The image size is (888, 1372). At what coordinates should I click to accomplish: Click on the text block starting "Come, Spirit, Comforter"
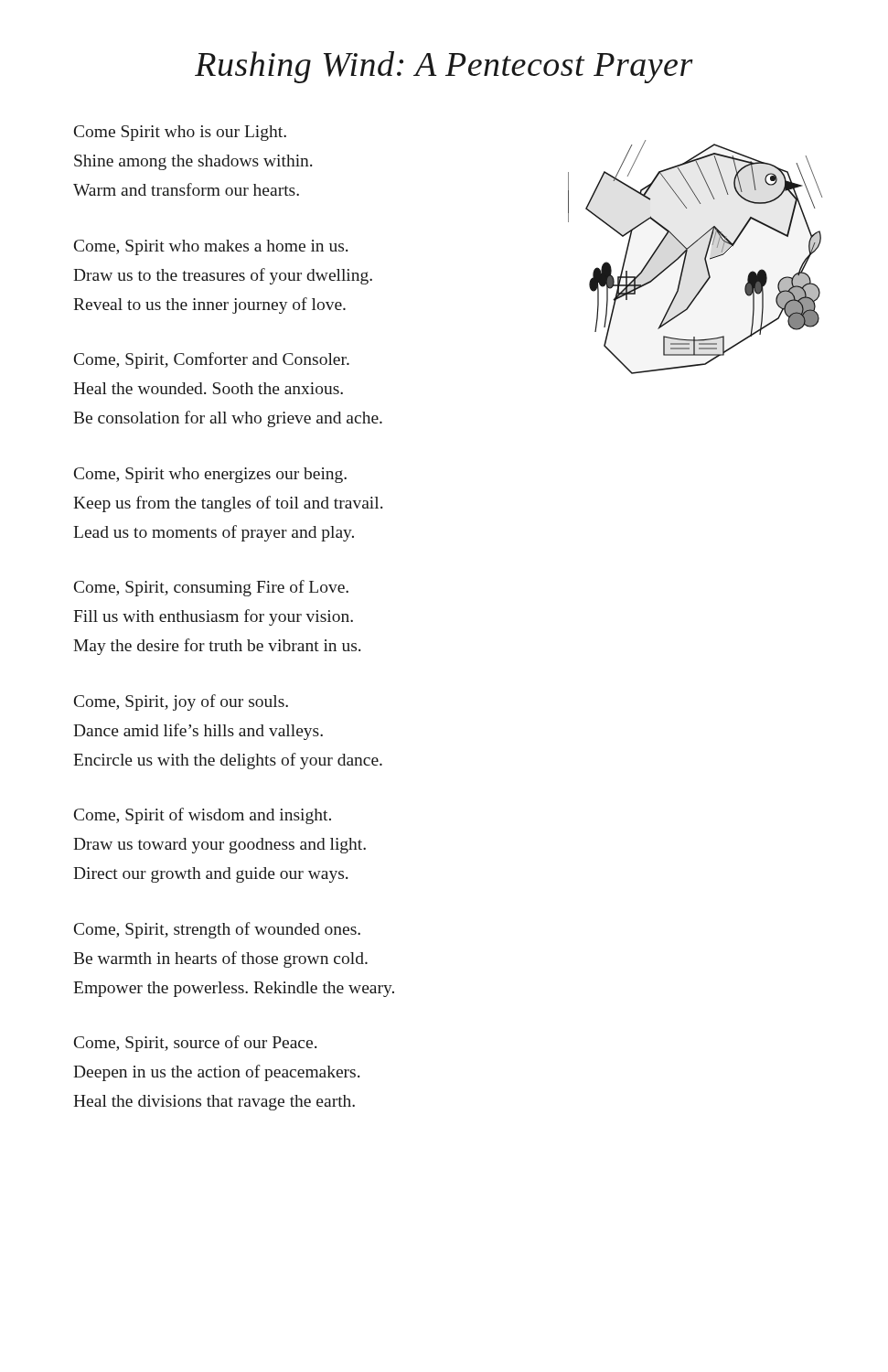pyautogui.click(x=228, y=388)
